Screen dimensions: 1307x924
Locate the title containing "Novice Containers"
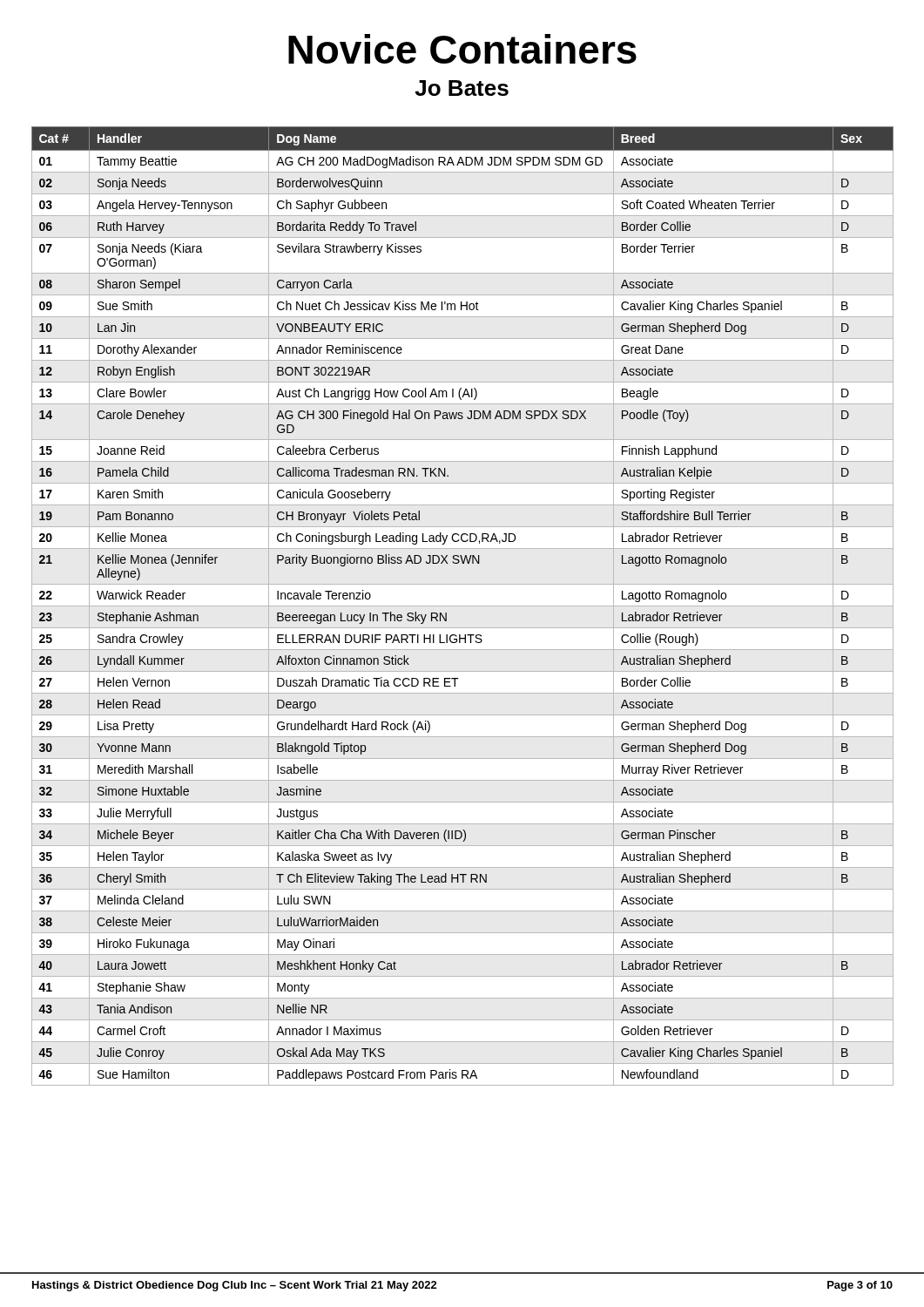[462, 50]
